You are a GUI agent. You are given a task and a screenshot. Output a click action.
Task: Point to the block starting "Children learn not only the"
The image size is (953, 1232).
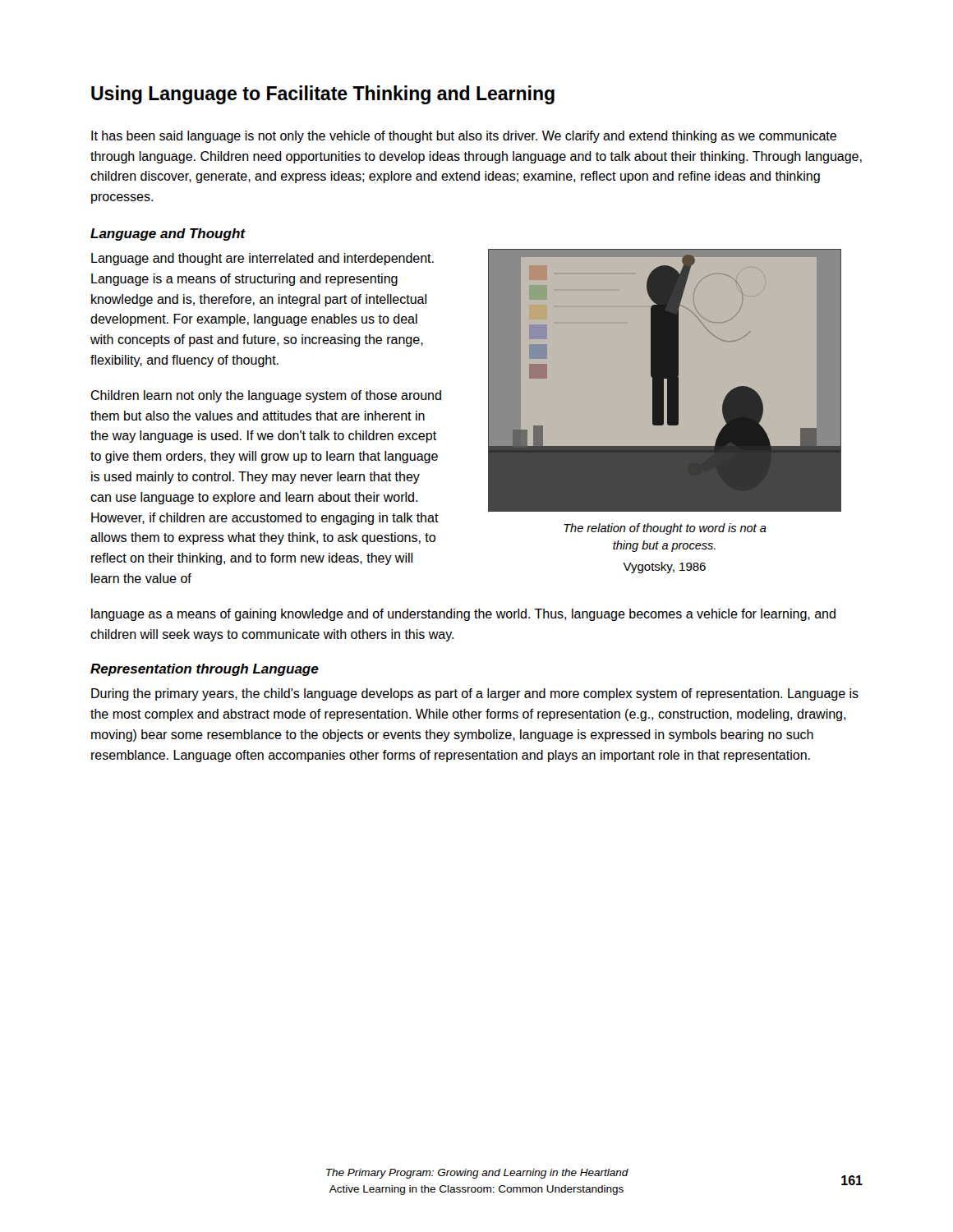[x=266, y=487]
